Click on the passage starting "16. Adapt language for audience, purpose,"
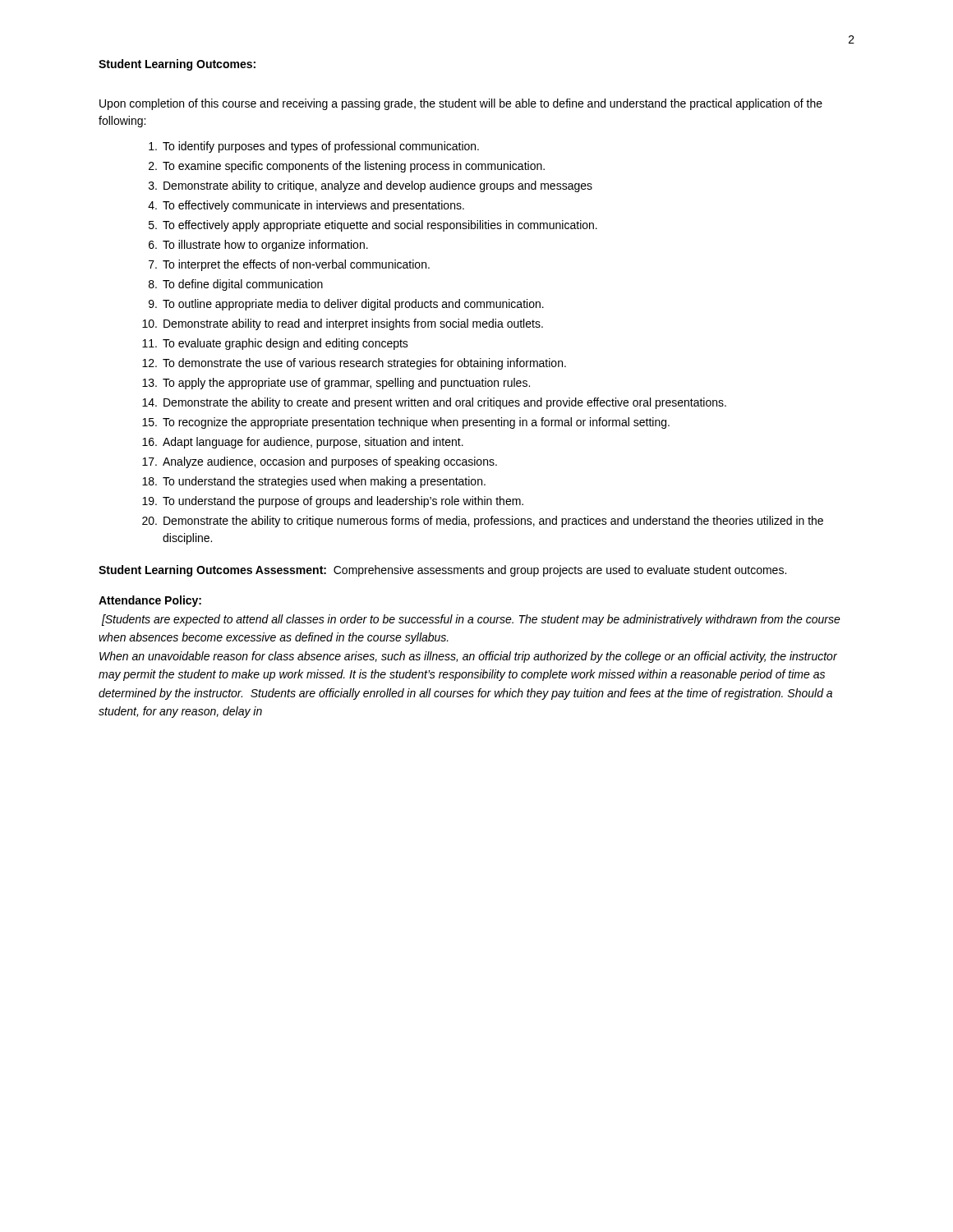This screenshot has height=1232, width=953. tap(303, 443)
